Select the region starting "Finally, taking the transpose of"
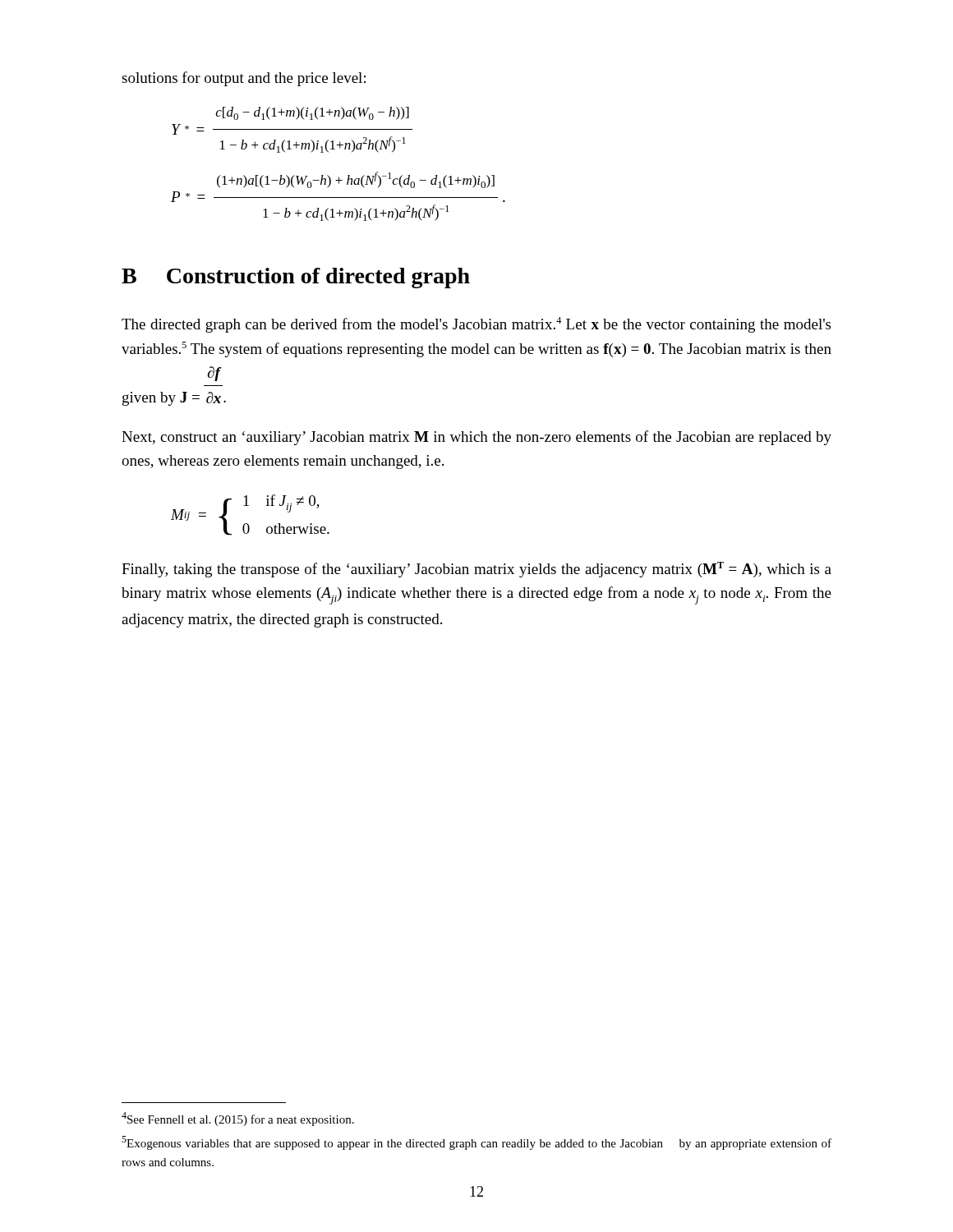 476,593
